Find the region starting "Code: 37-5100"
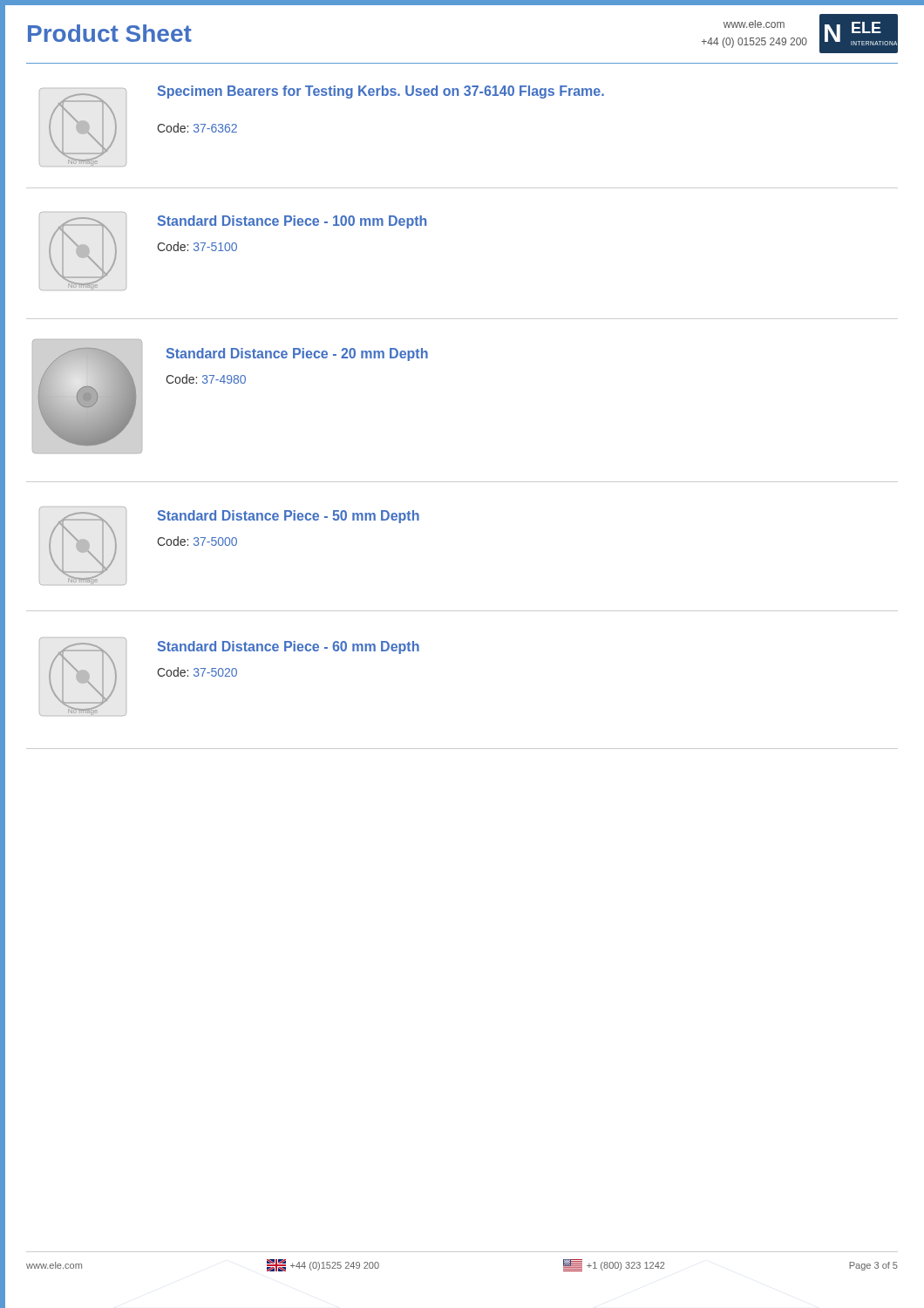This screenshot has height=1308, width=924. (197, 247)
